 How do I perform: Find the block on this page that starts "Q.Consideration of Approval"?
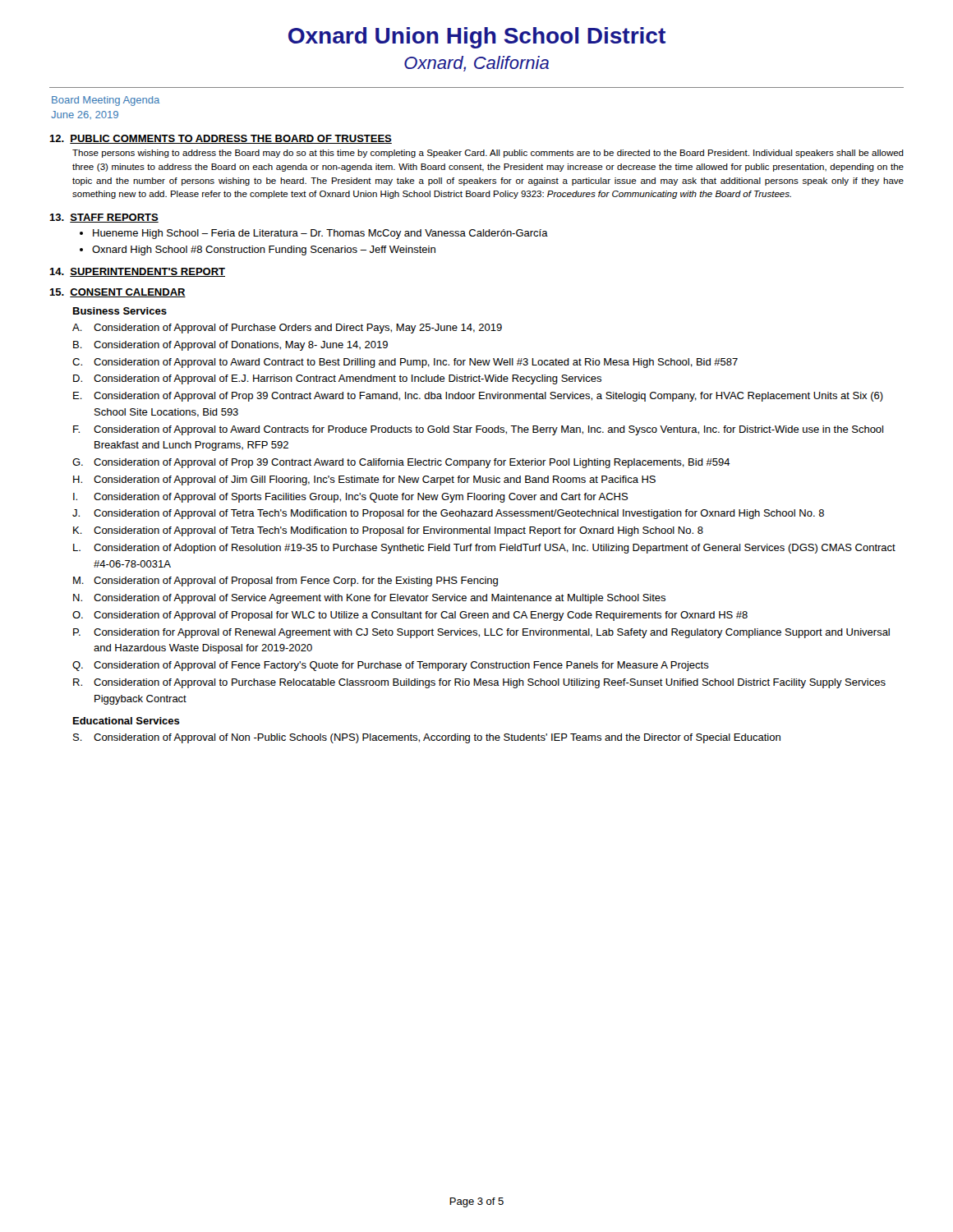click(x=488, y=665)
